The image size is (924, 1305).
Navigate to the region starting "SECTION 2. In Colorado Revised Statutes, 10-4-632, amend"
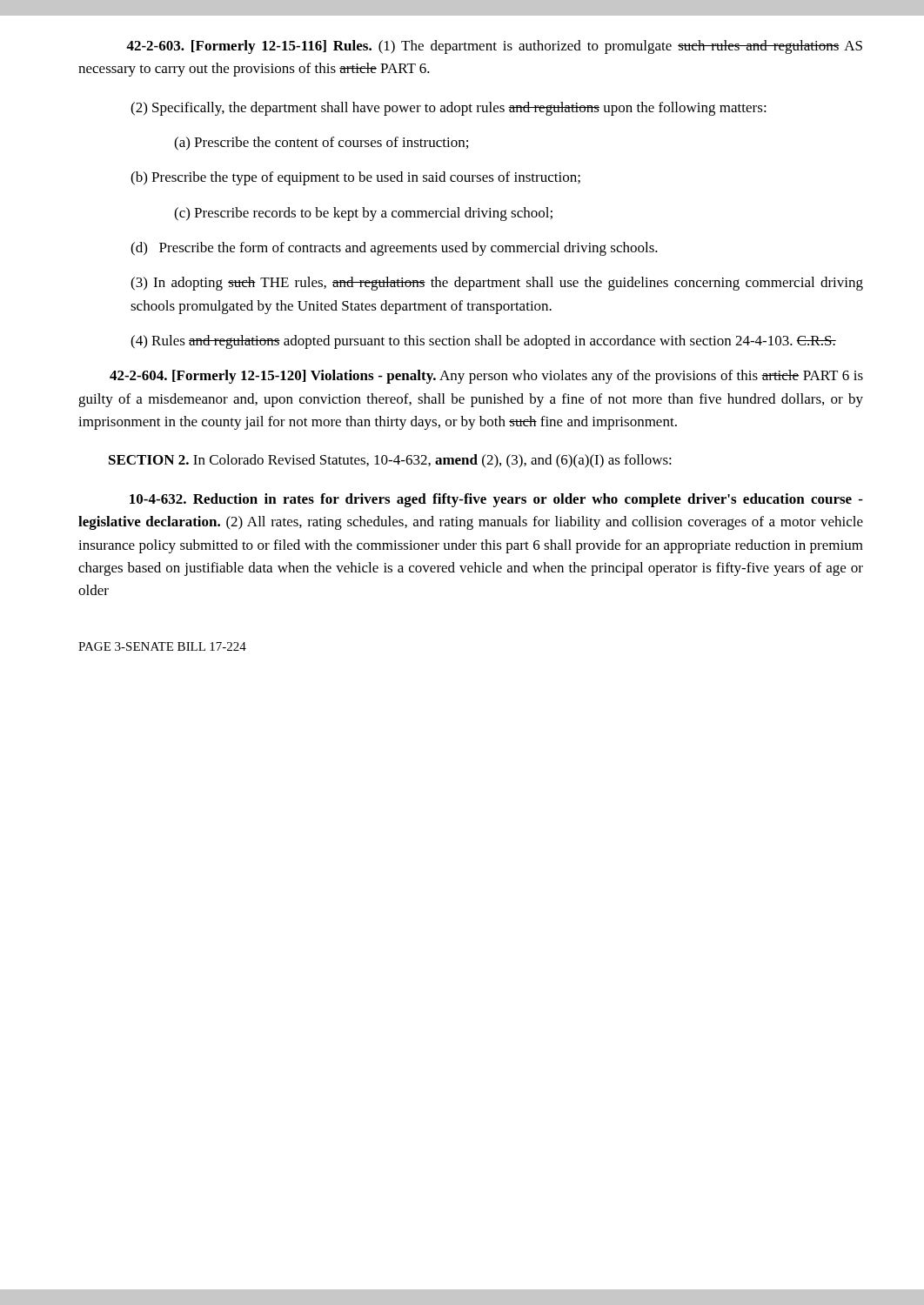[x=375, y=460]
